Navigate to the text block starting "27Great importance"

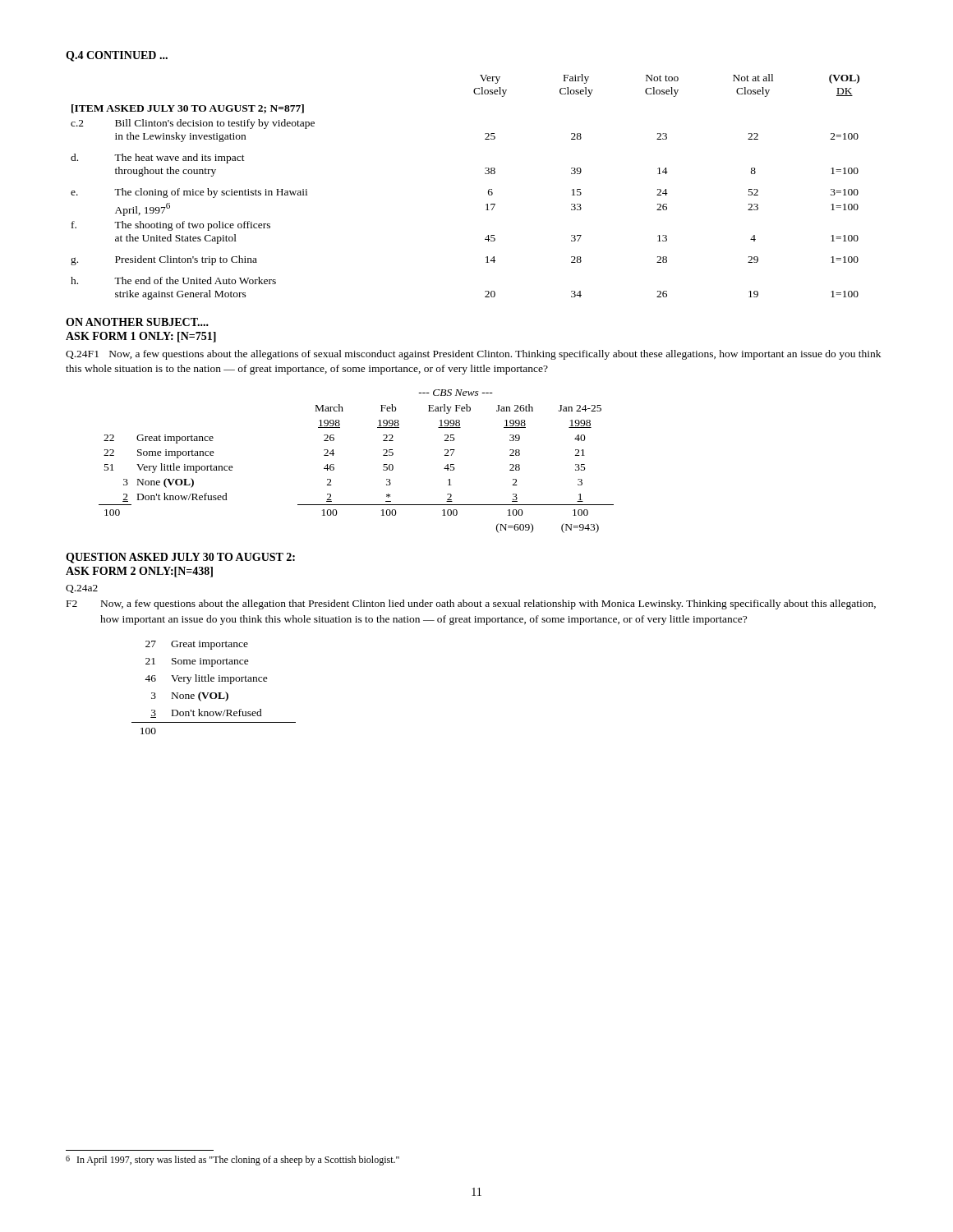[x=190, y=644]
